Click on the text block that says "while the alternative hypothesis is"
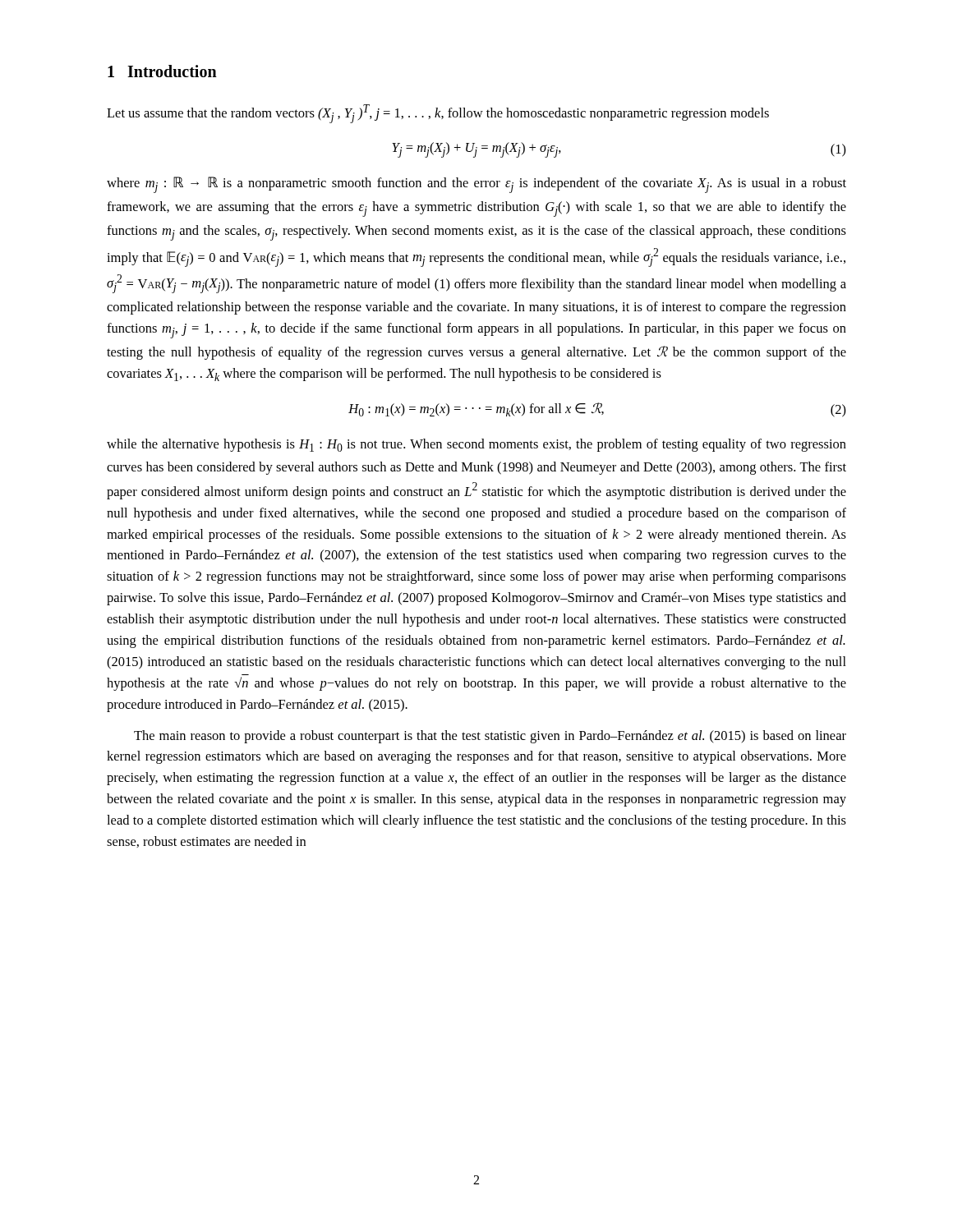Screen dimensions: 1232x953 [476, 574]
